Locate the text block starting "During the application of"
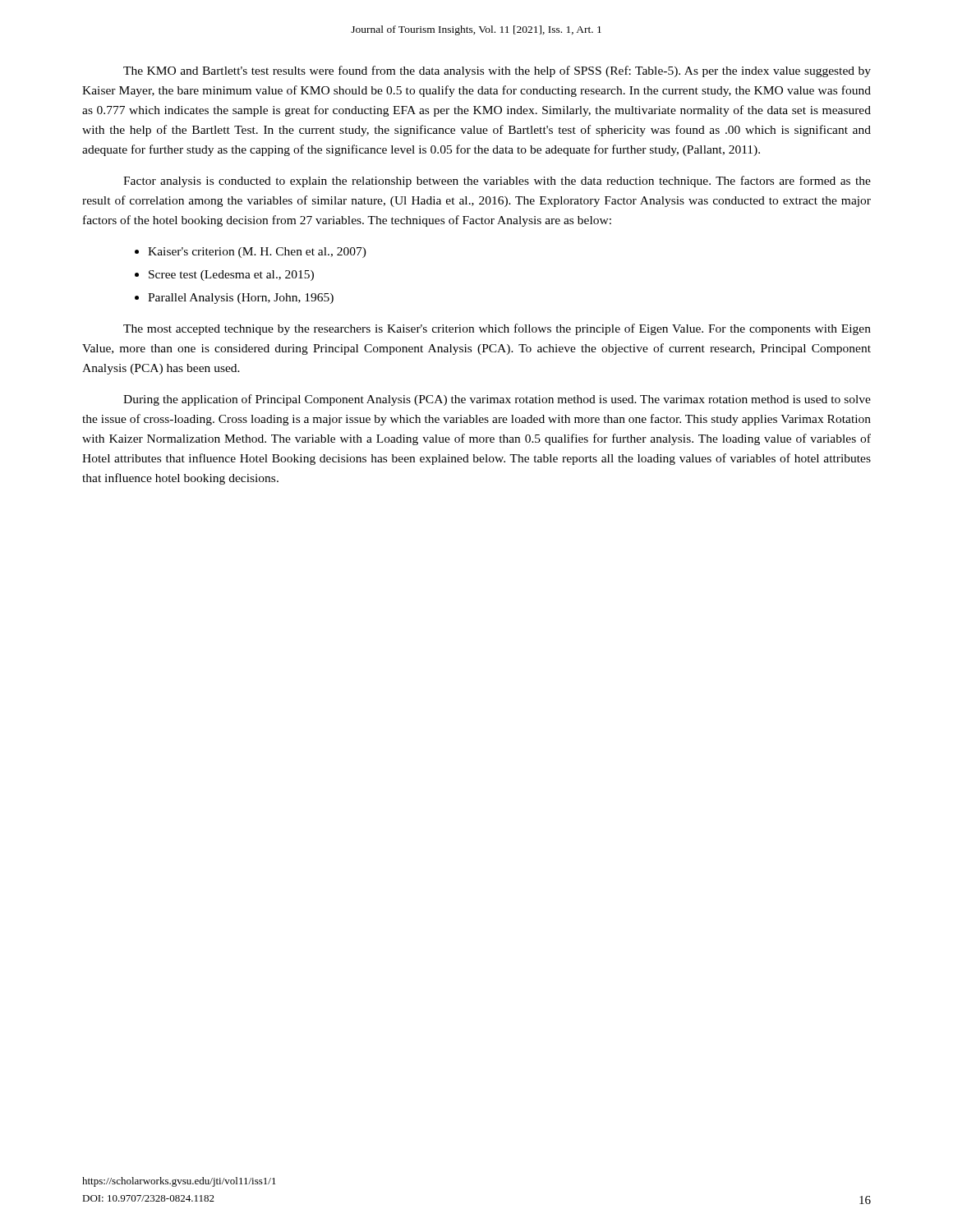Image resolution: width=953 pixels, height=1232 pixels. click(476, 439)
